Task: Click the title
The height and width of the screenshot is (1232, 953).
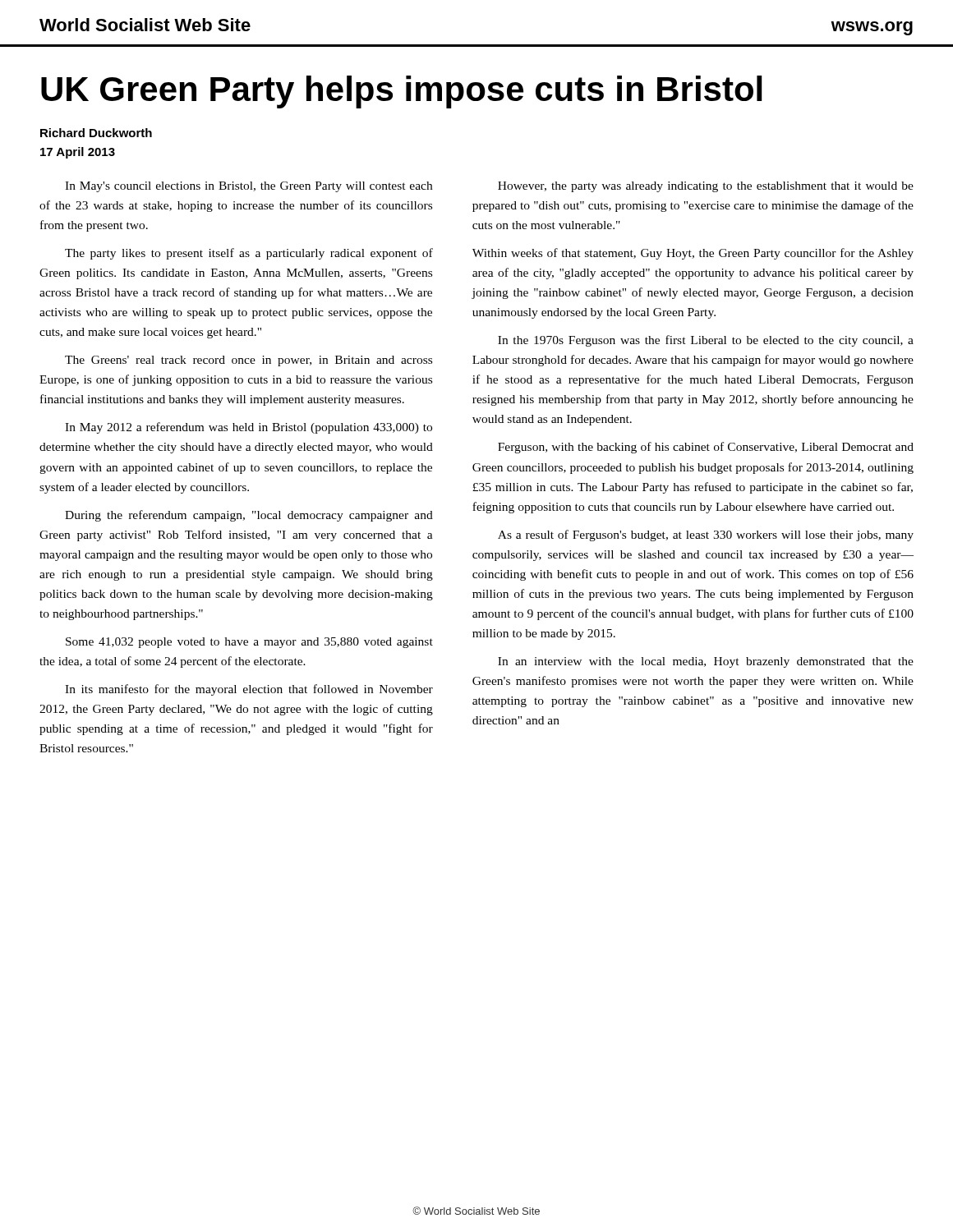Action: click(476, 90)
